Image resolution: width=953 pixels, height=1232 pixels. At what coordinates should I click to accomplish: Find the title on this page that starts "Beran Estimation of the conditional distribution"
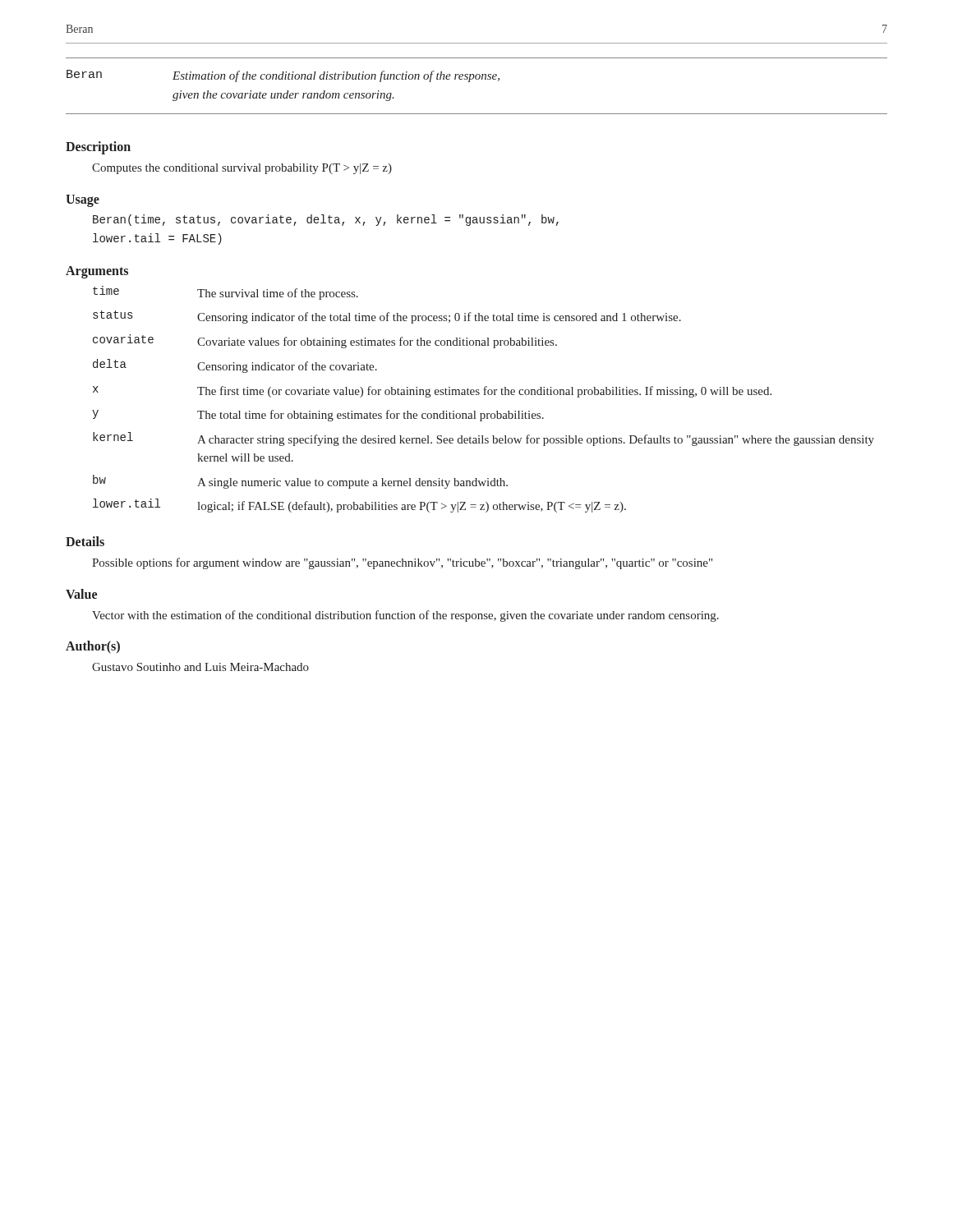pyautogui.click(x=283, y=86)
